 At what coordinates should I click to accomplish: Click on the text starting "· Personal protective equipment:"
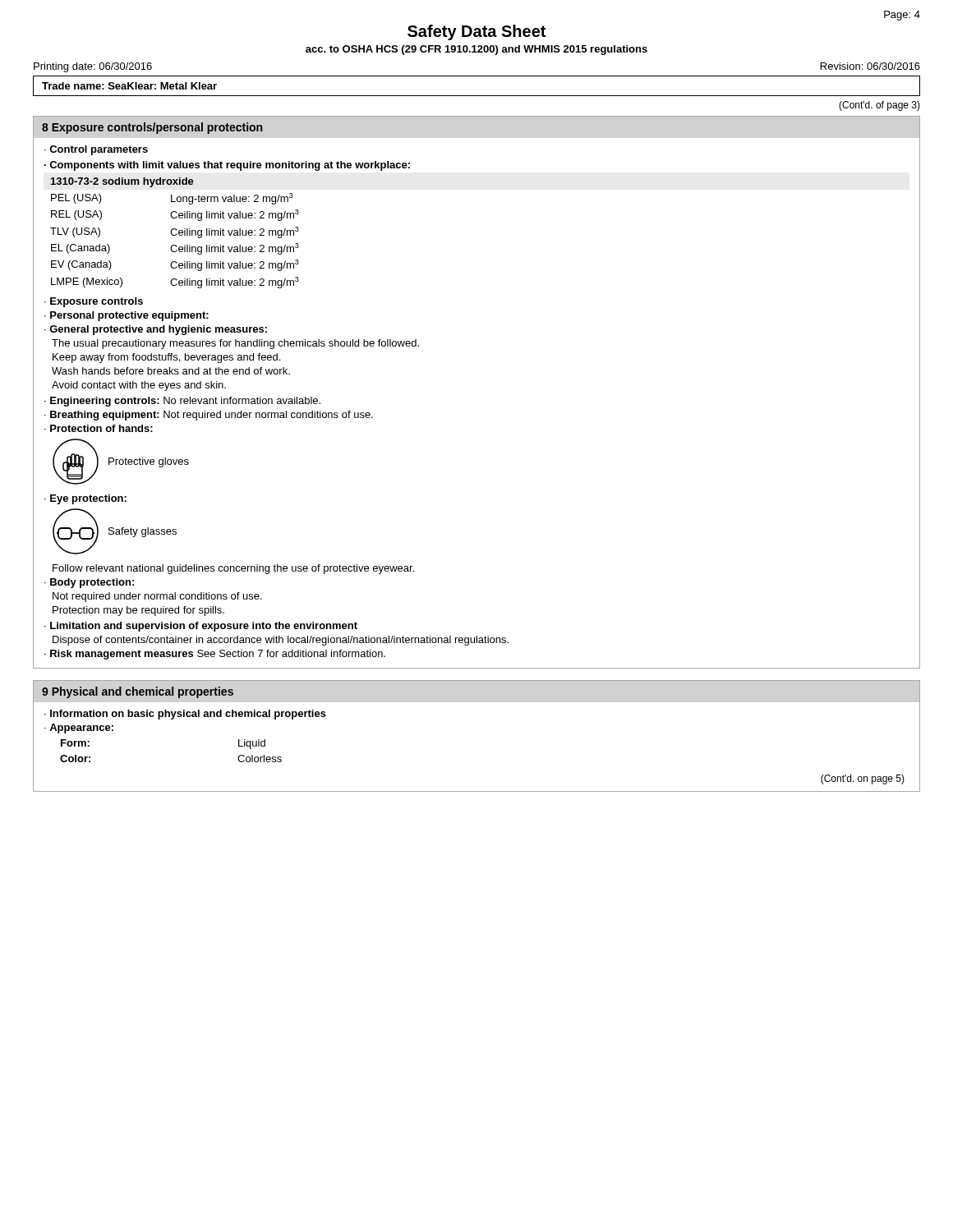pos(126,315)
